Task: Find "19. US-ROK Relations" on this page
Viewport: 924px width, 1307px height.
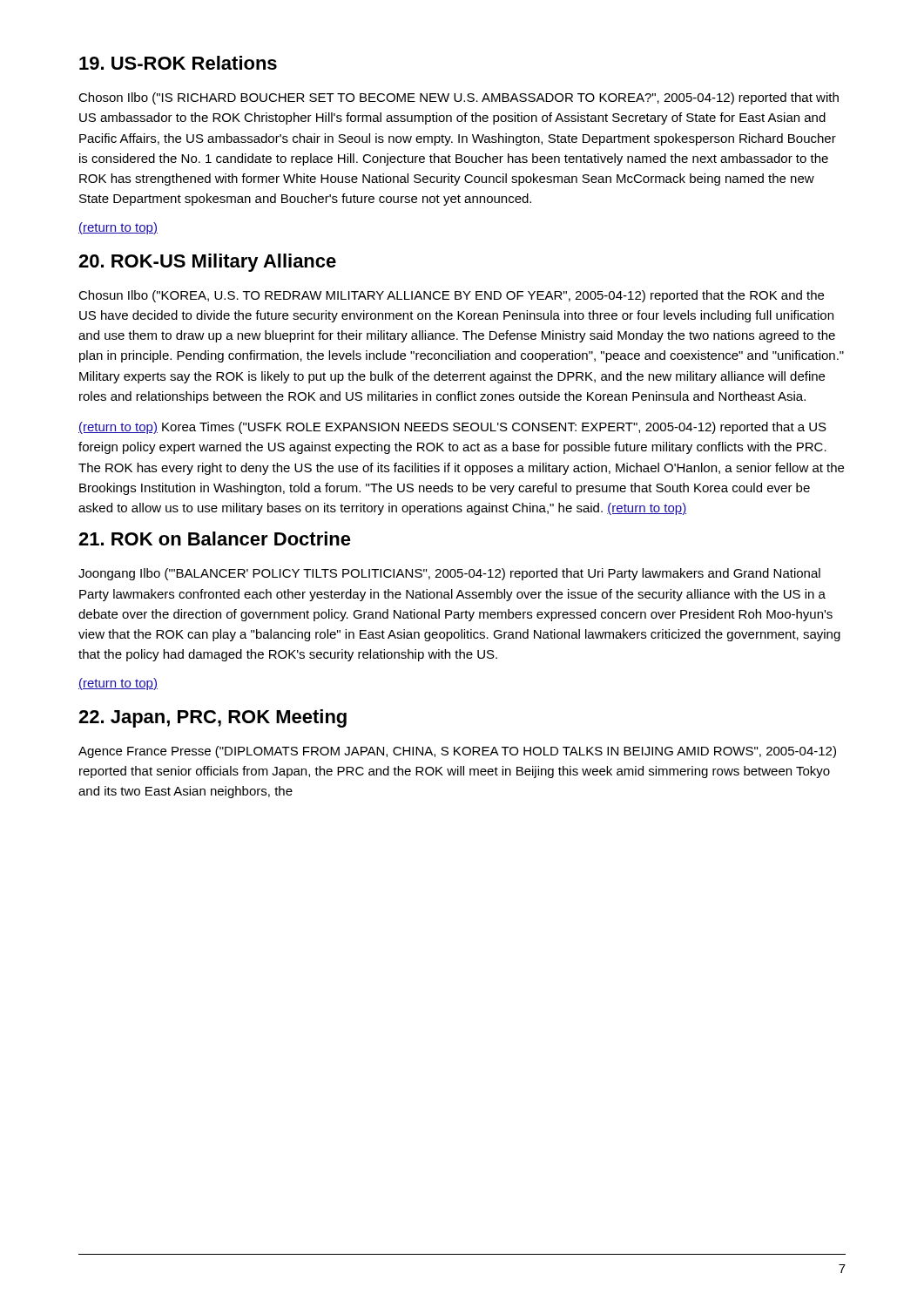Action: [178, 63]
